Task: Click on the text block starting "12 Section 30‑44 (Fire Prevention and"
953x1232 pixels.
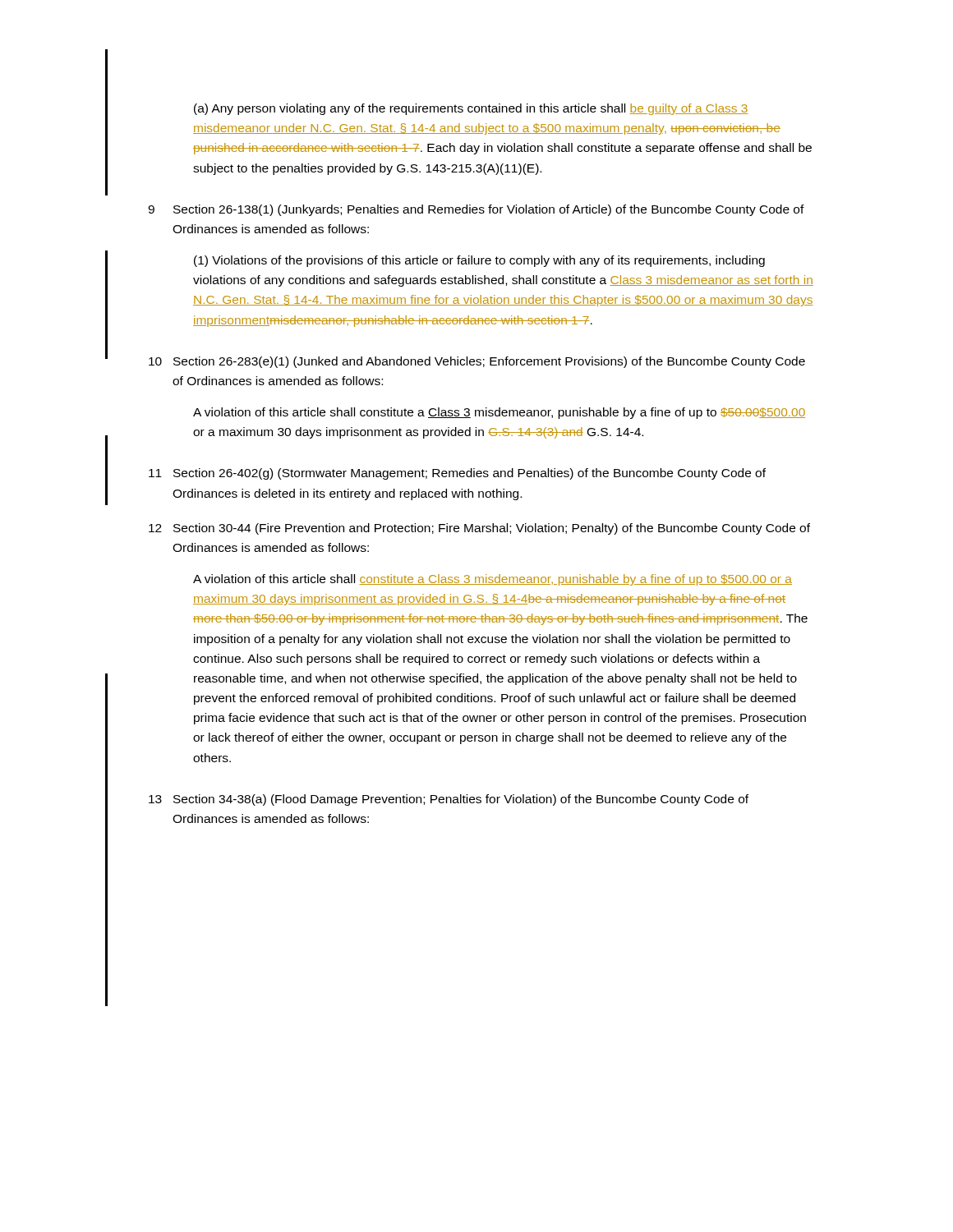Action: [x=481, y=538]
